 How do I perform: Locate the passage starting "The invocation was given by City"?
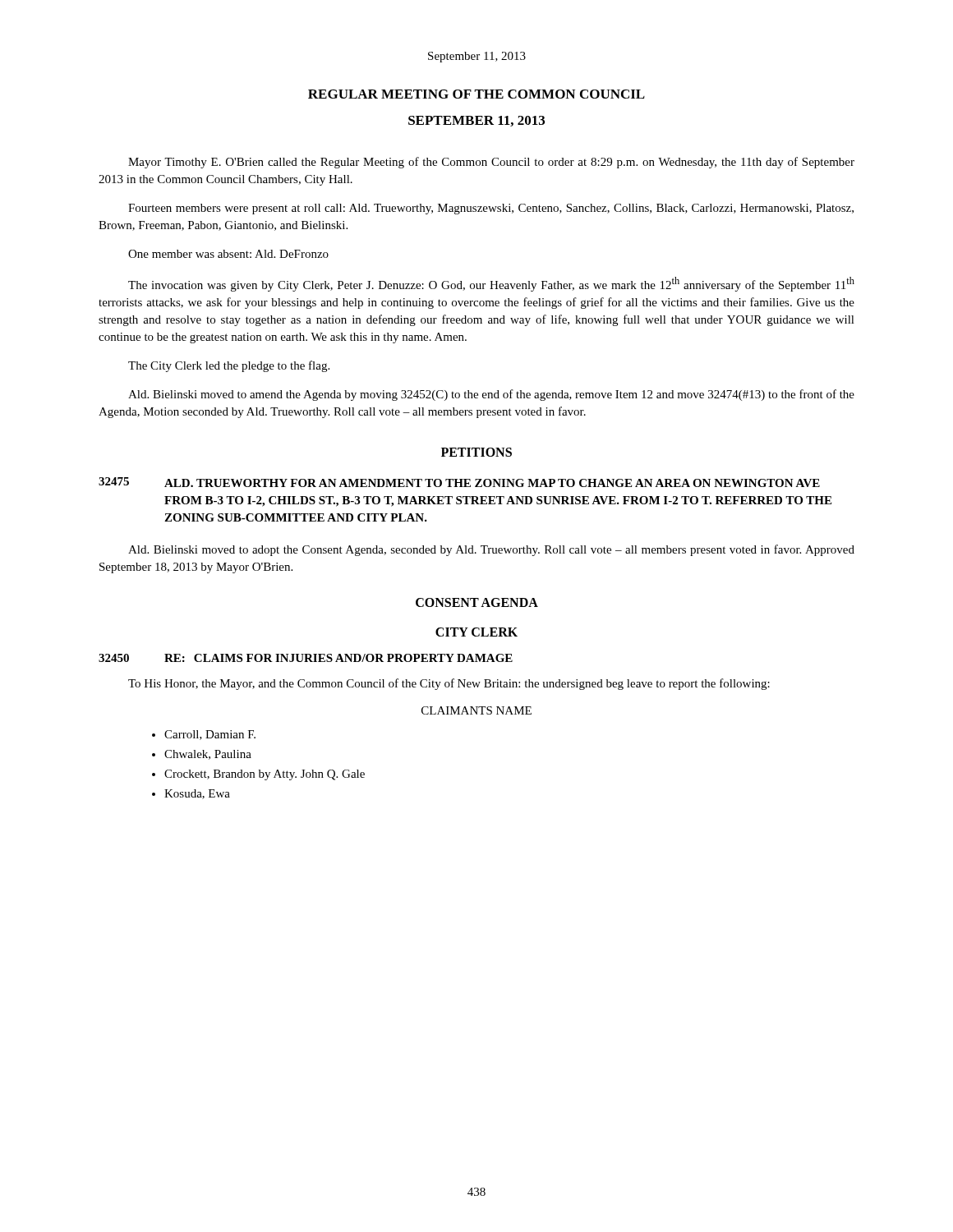point(476,309)
